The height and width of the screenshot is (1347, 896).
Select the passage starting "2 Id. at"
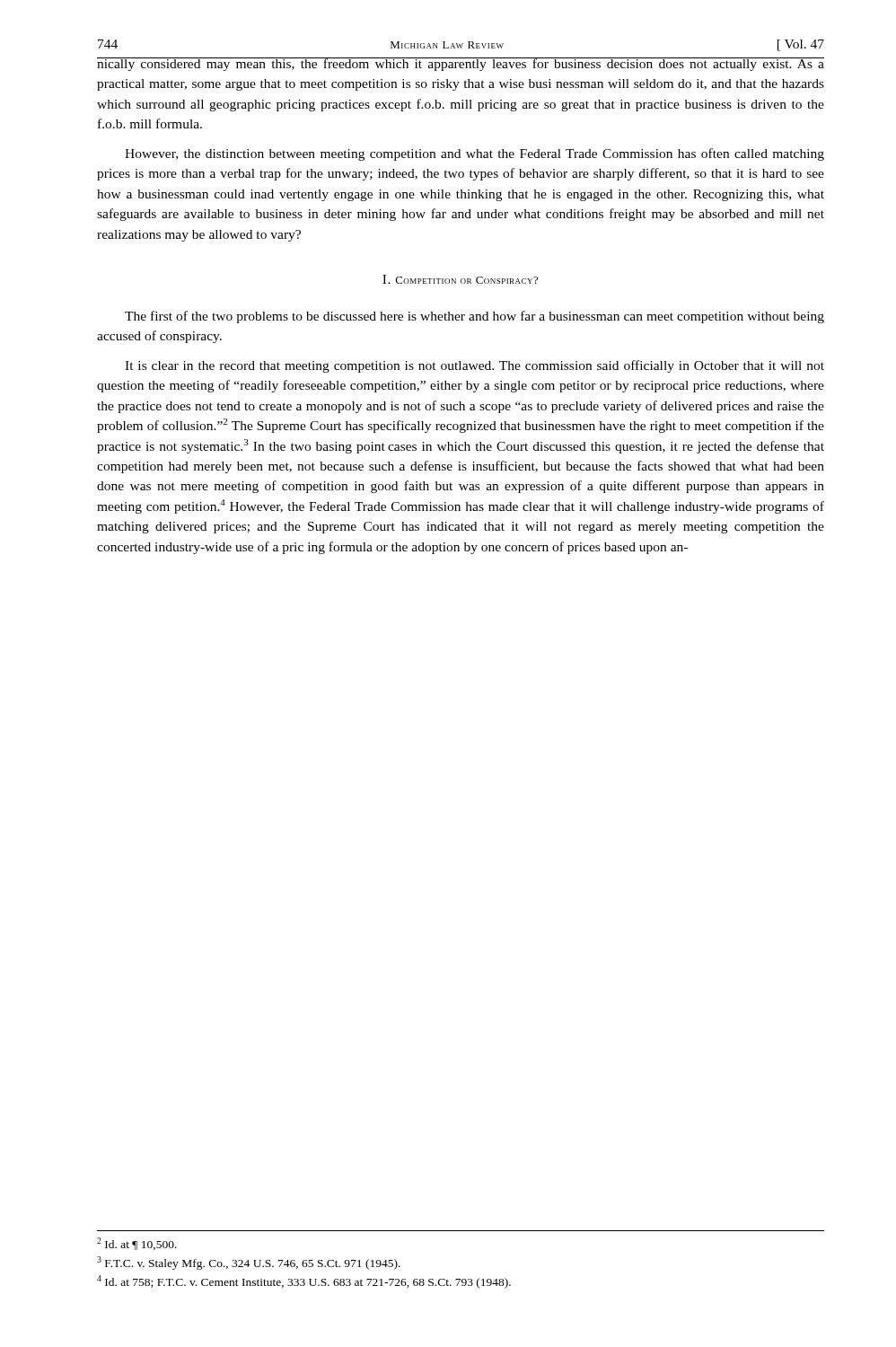point(137,1244)
